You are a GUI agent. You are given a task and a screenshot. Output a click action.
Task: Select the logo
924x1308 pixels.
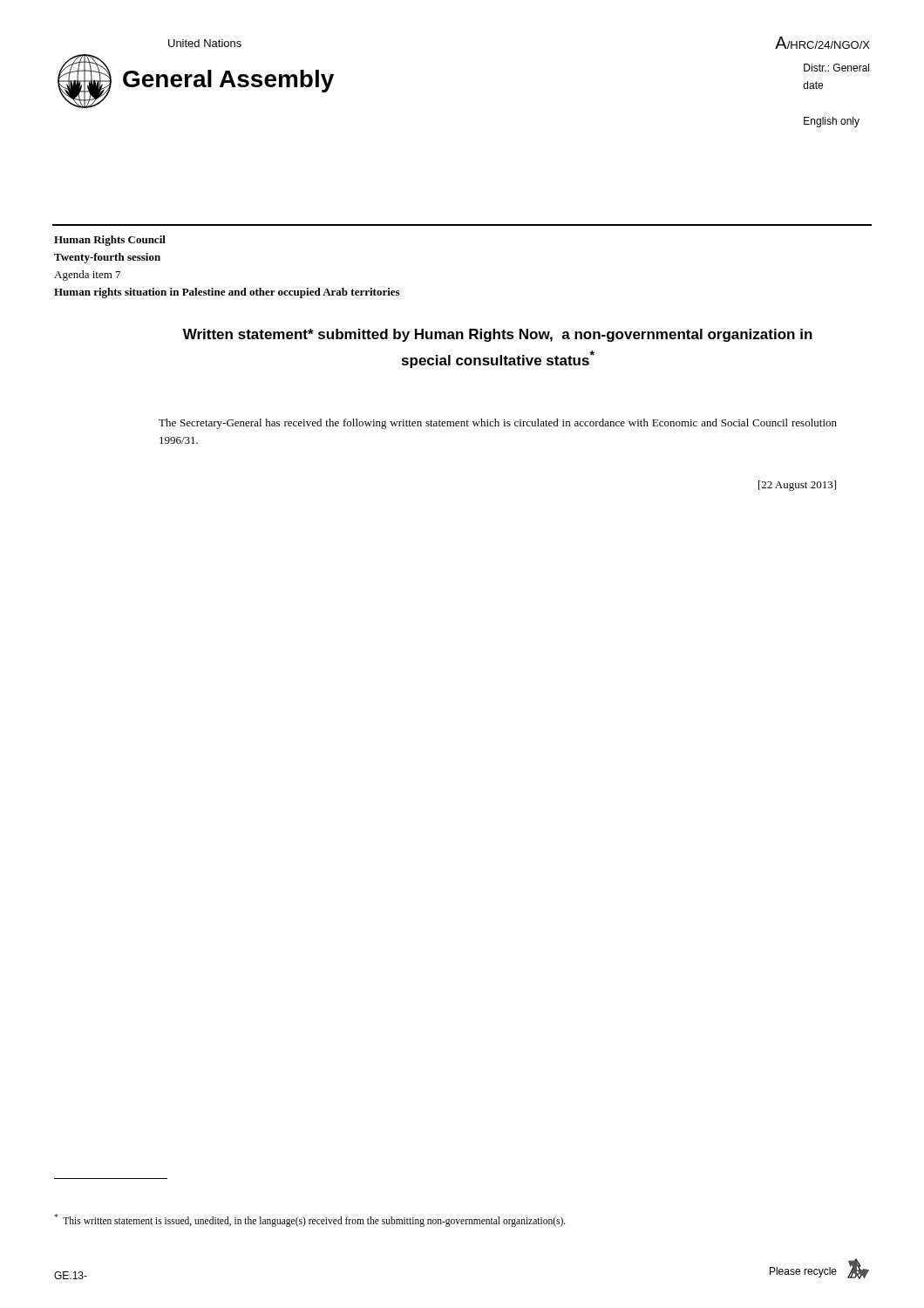click(85, 81)
